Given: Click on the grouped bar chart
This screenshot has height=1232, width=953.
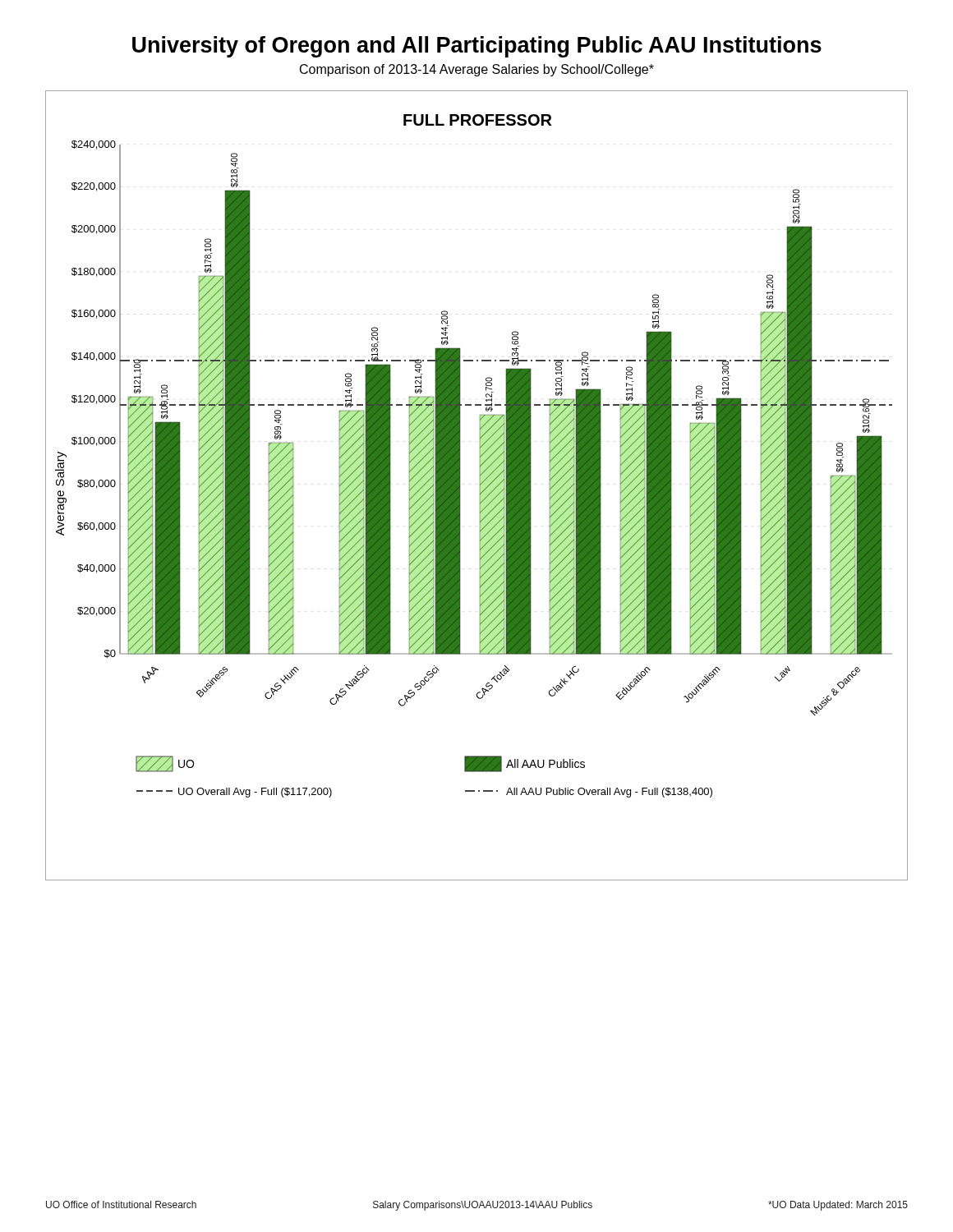Looking at the screenshot, I should click(476, 485).
